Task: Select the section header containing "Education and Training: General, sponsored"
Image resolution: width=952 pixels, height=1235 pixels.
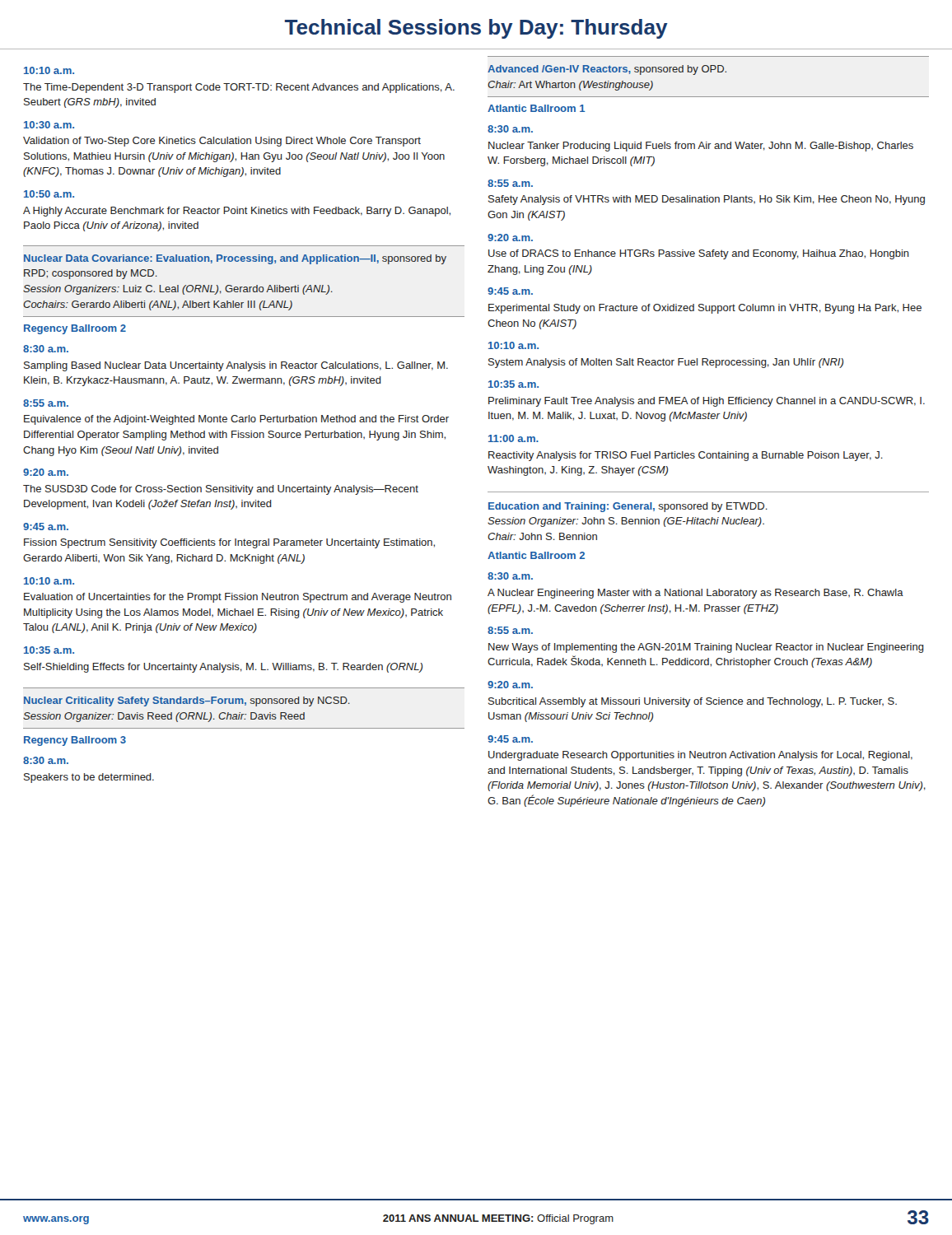Action: [x=628, y=521]
